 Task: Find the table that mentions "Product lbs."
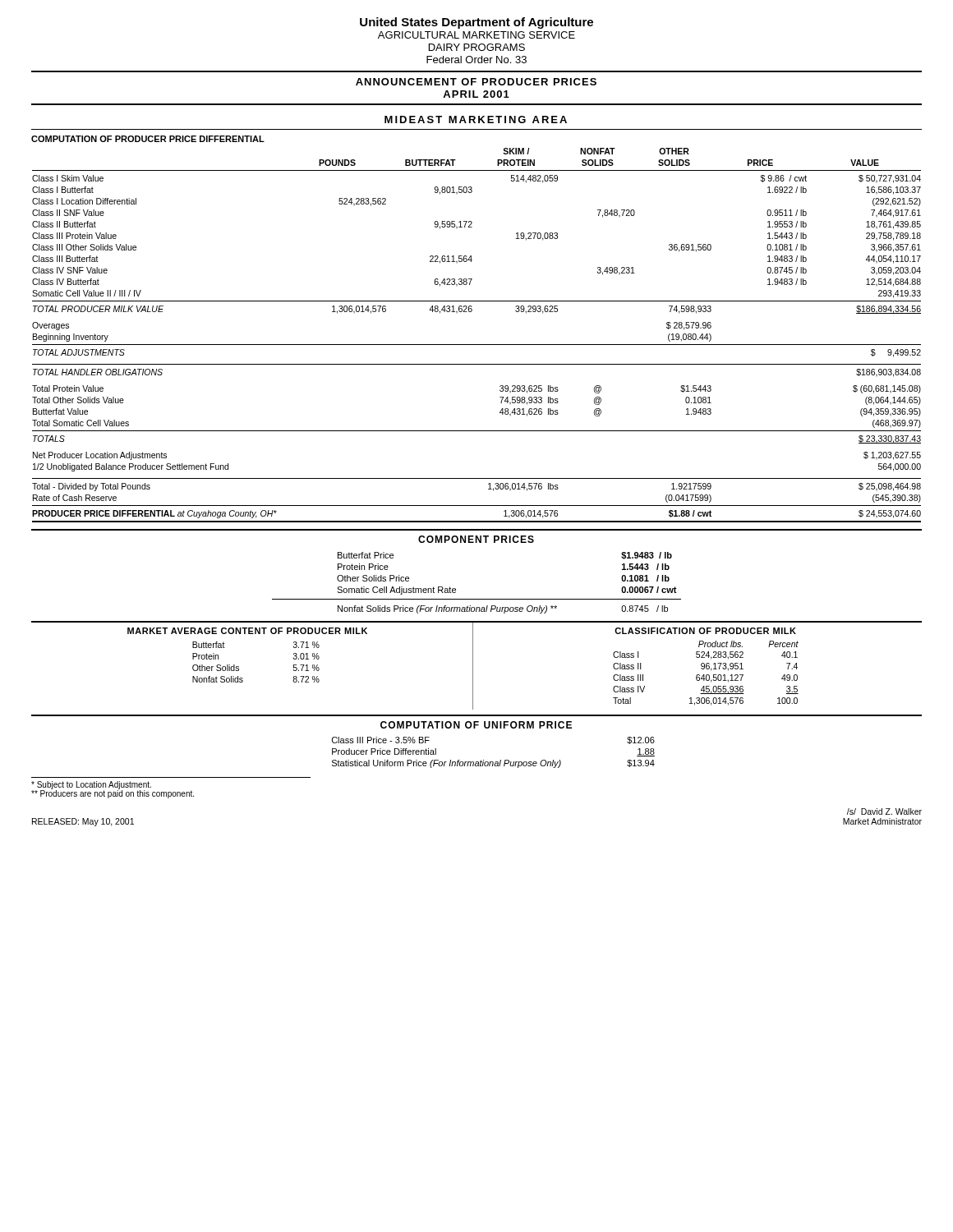tap(706, 673)
